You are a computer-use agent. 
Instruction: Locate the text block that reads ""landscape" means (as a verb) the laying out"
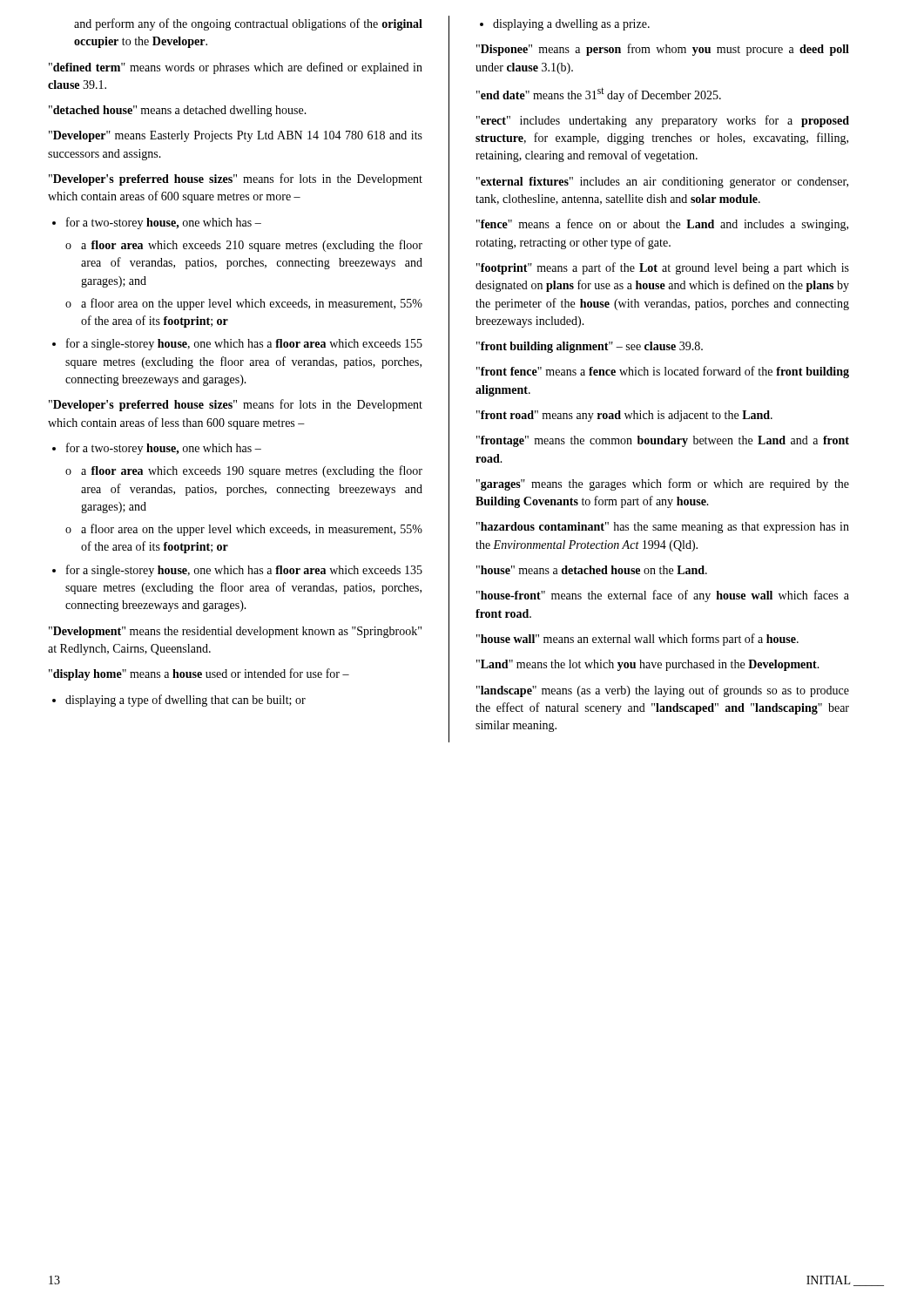662,708
